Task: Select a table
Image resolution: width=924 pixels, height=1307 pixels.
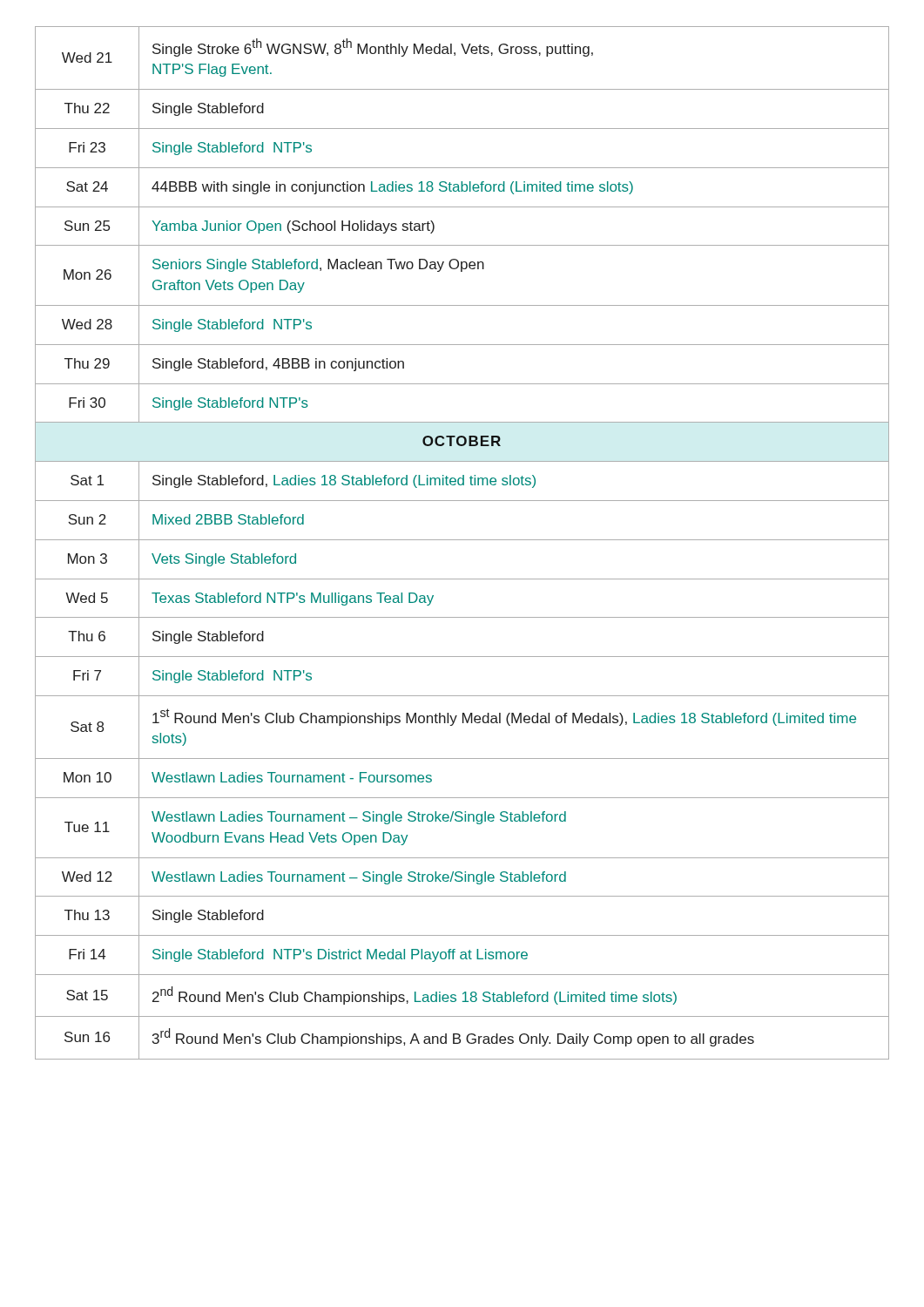Action: (x=462, y=543)
